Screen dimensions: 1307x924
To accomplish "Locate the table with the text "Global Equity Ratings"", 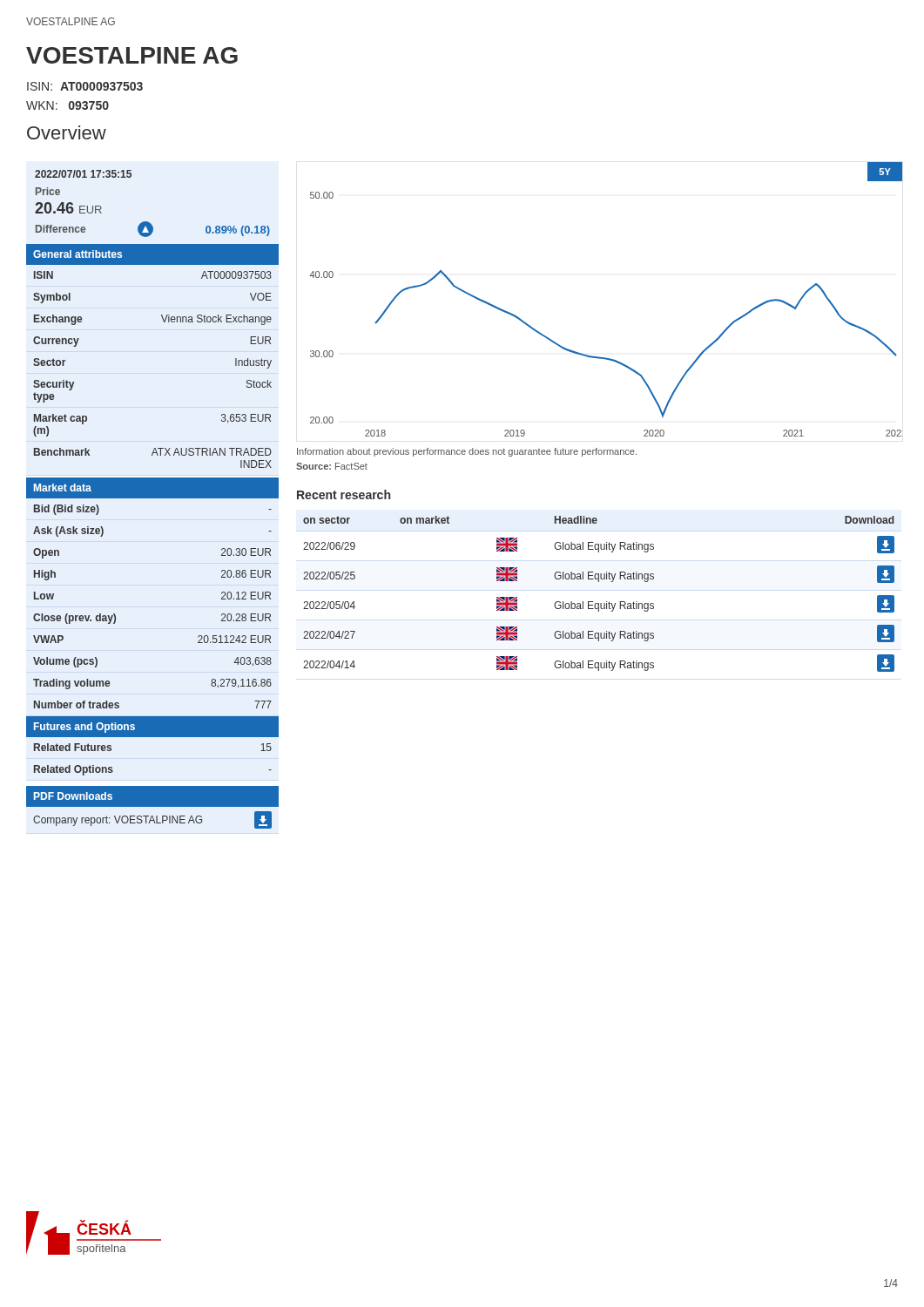I will (x=599, y=595).
